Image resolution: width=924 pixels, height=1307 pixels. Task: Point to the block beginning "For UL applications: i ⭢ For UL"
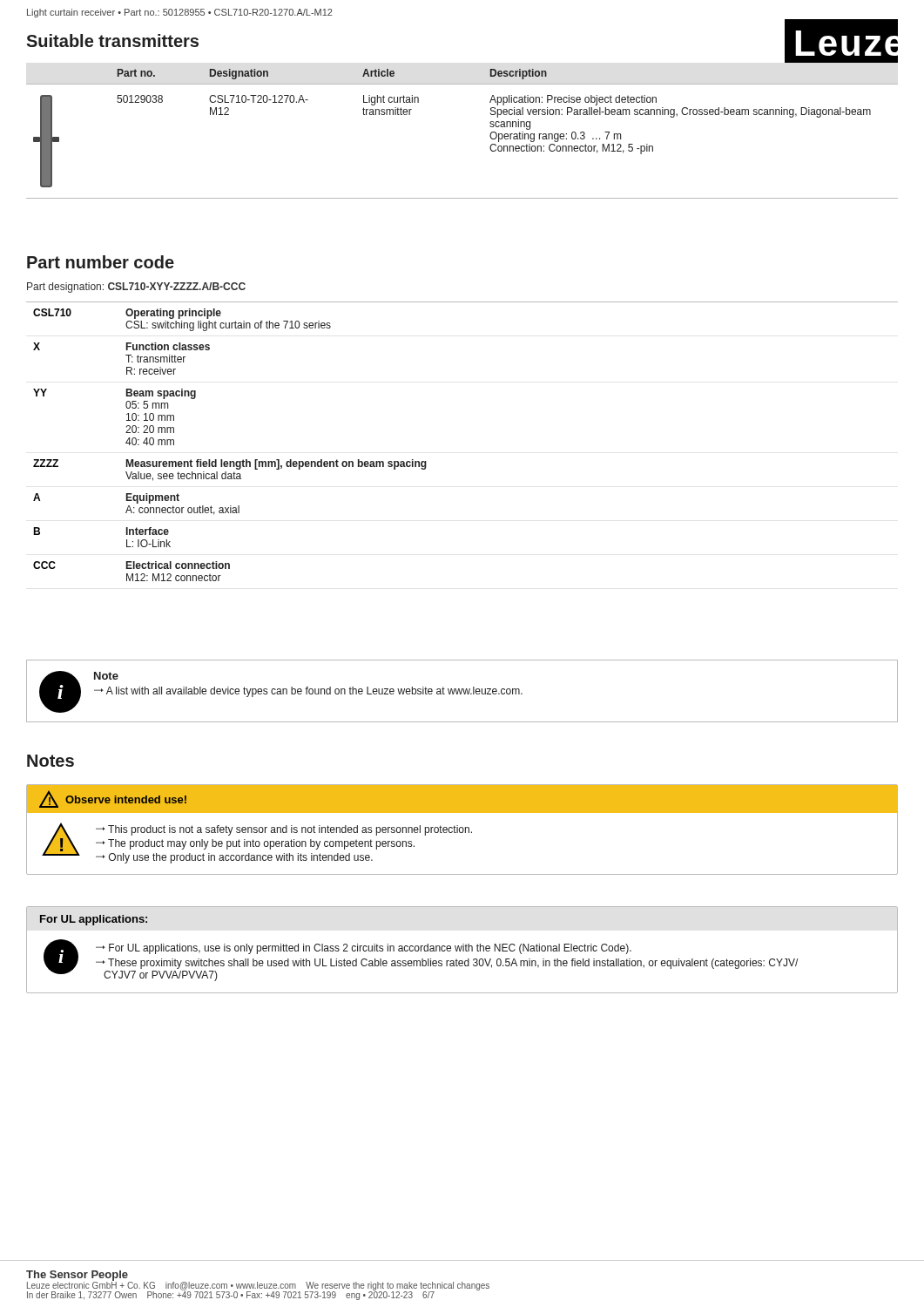(462, 950)
